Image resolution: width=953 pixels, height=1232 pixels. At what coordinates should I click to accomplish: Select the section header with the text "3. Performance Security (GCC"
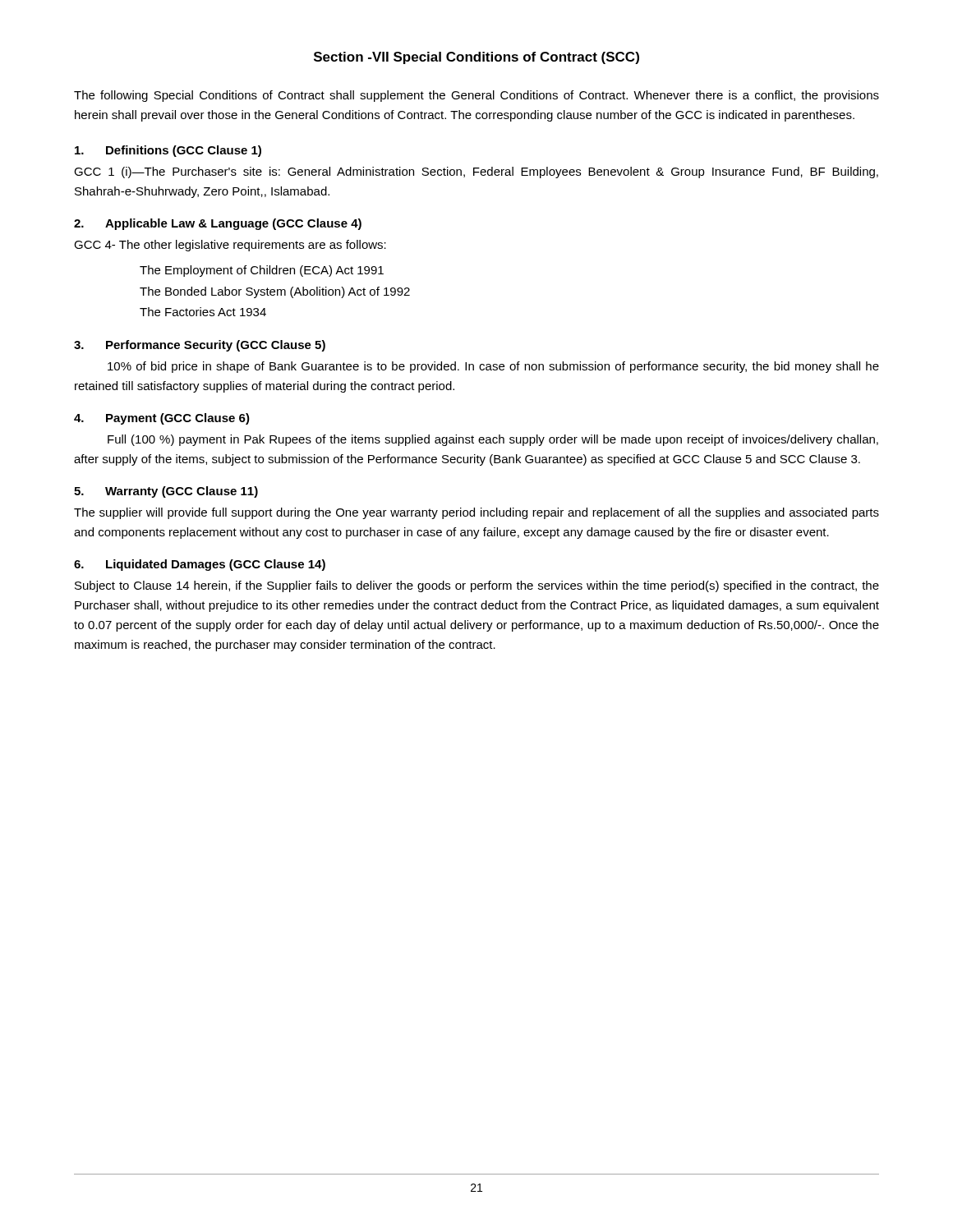pyautogui.click(x=200, y=344)
